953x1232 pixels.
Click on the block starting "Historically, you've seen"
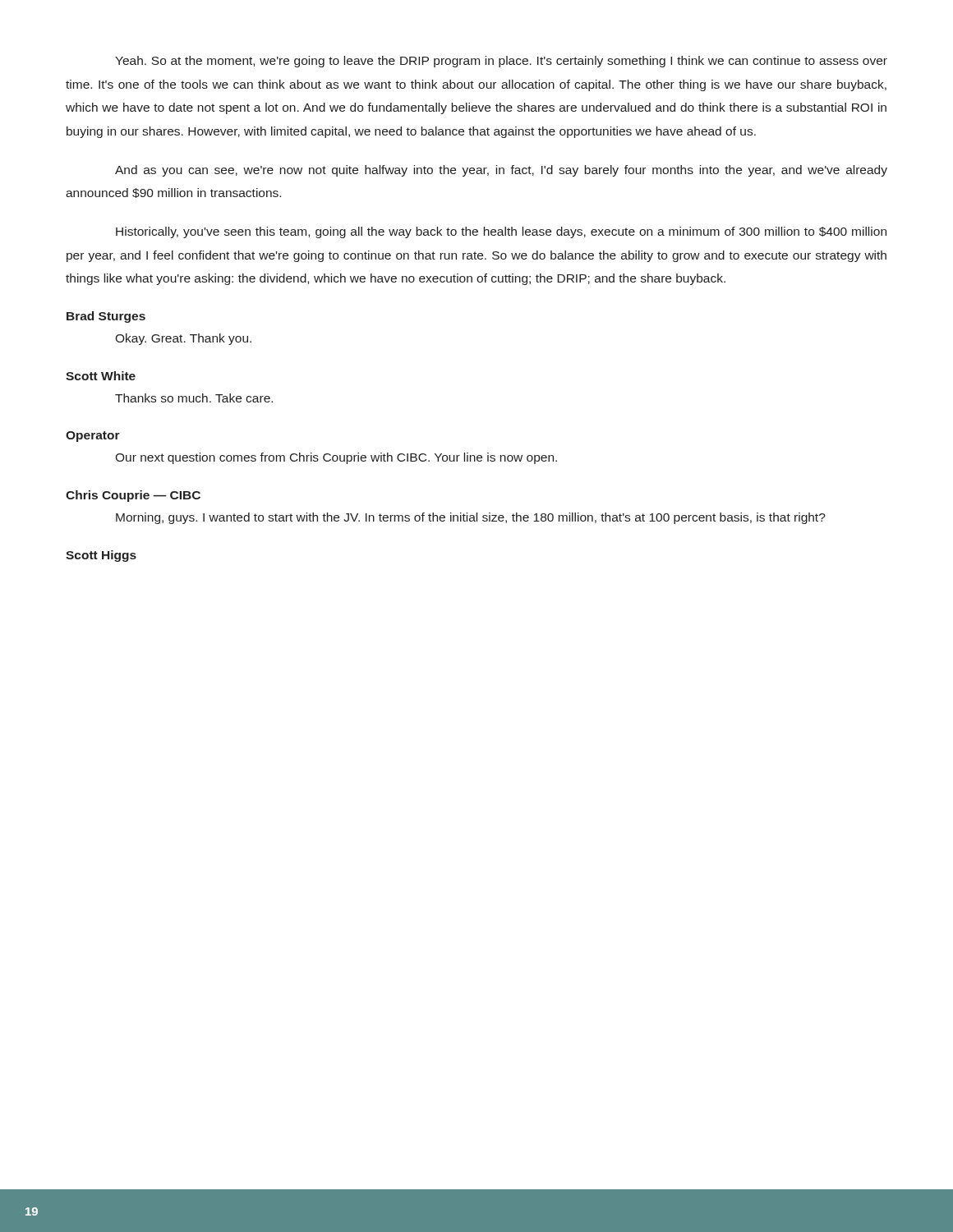coord(476,255)
